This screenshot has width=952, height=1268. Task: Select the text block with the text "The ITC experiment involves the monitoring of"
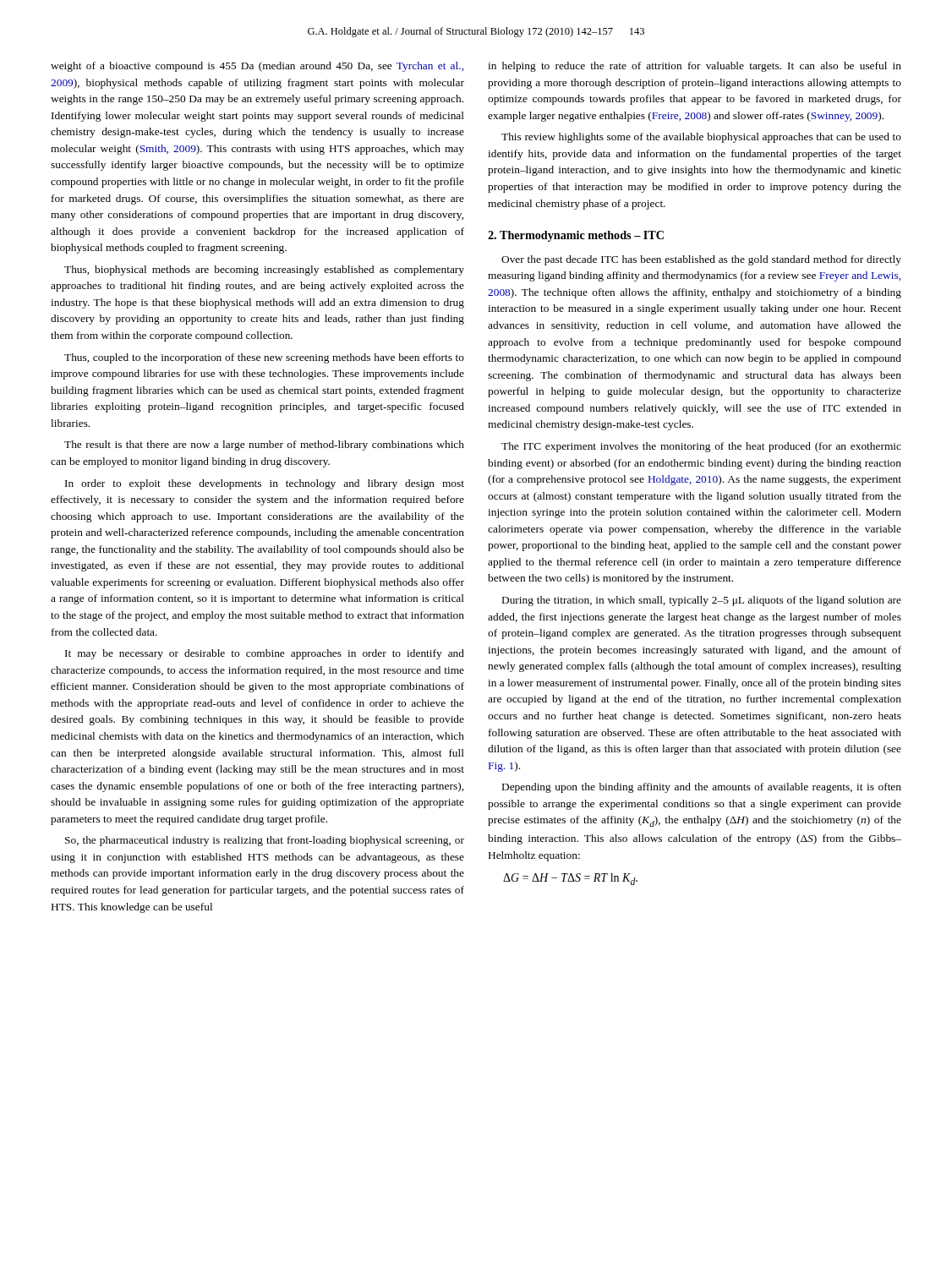pos(695,512)
